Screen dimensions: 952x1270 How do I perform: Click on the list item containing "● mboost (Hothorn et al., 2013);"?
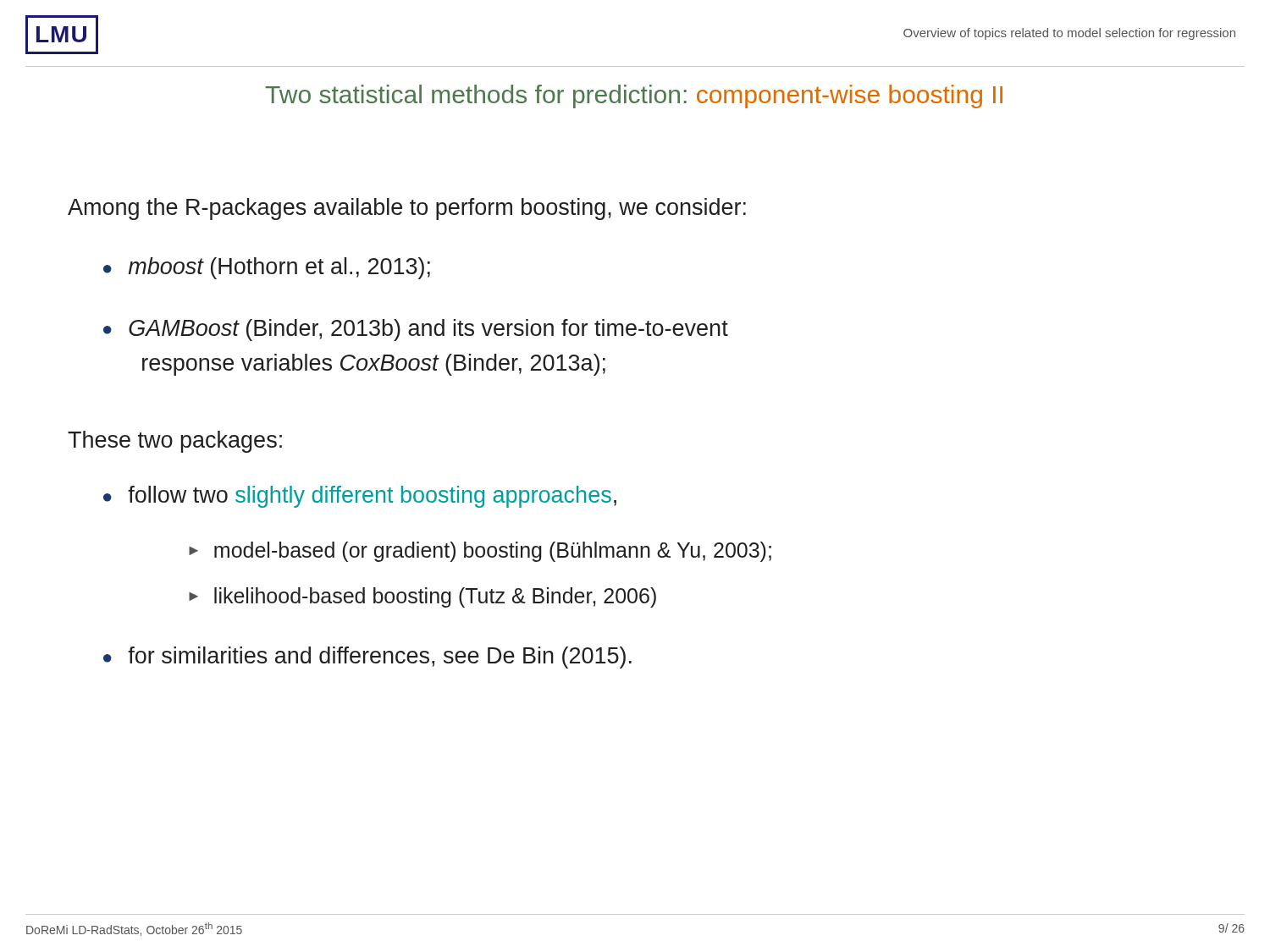point(267,267)
